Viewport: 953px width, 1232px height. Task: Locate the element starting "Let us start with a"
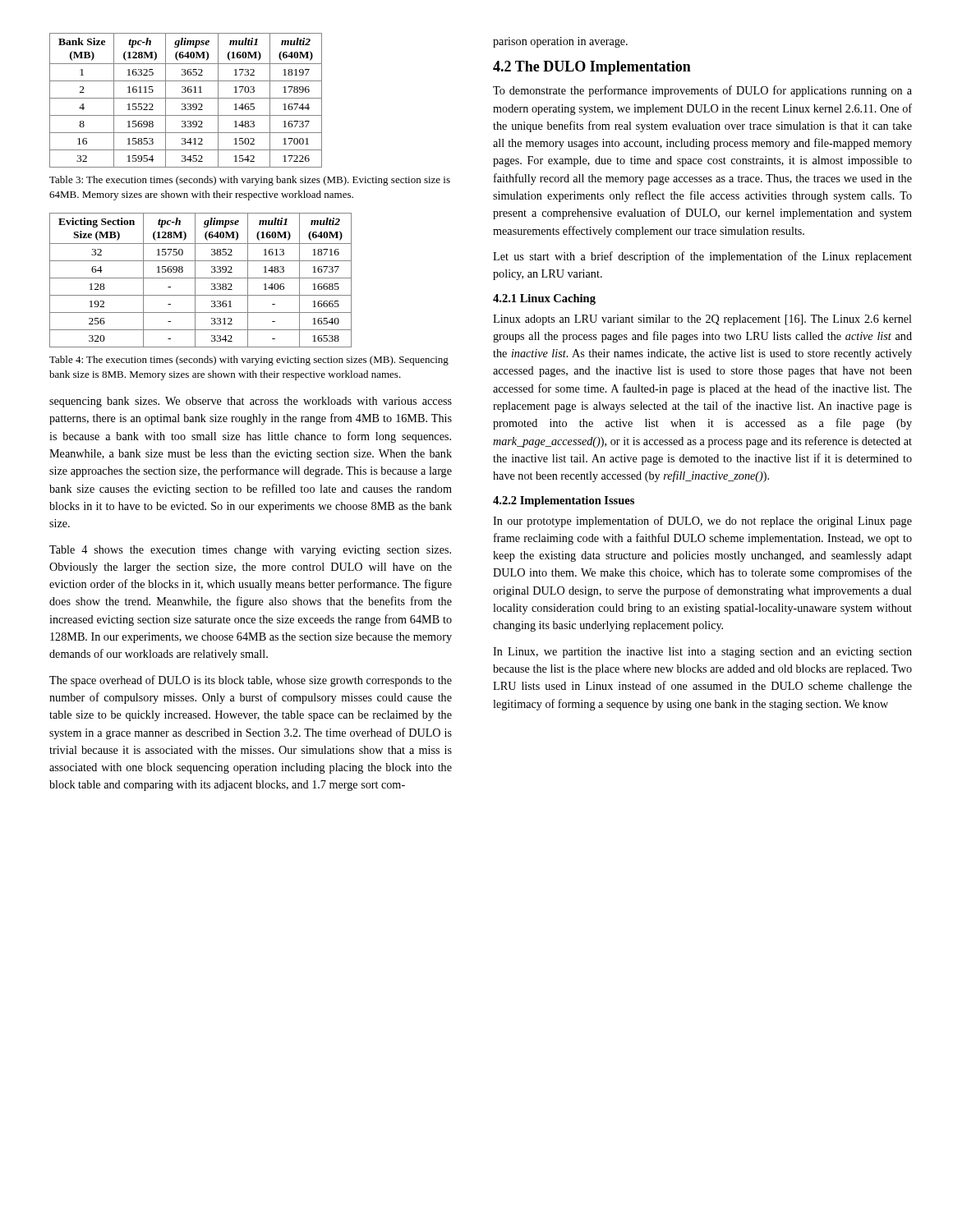click(x=702, y=265)
